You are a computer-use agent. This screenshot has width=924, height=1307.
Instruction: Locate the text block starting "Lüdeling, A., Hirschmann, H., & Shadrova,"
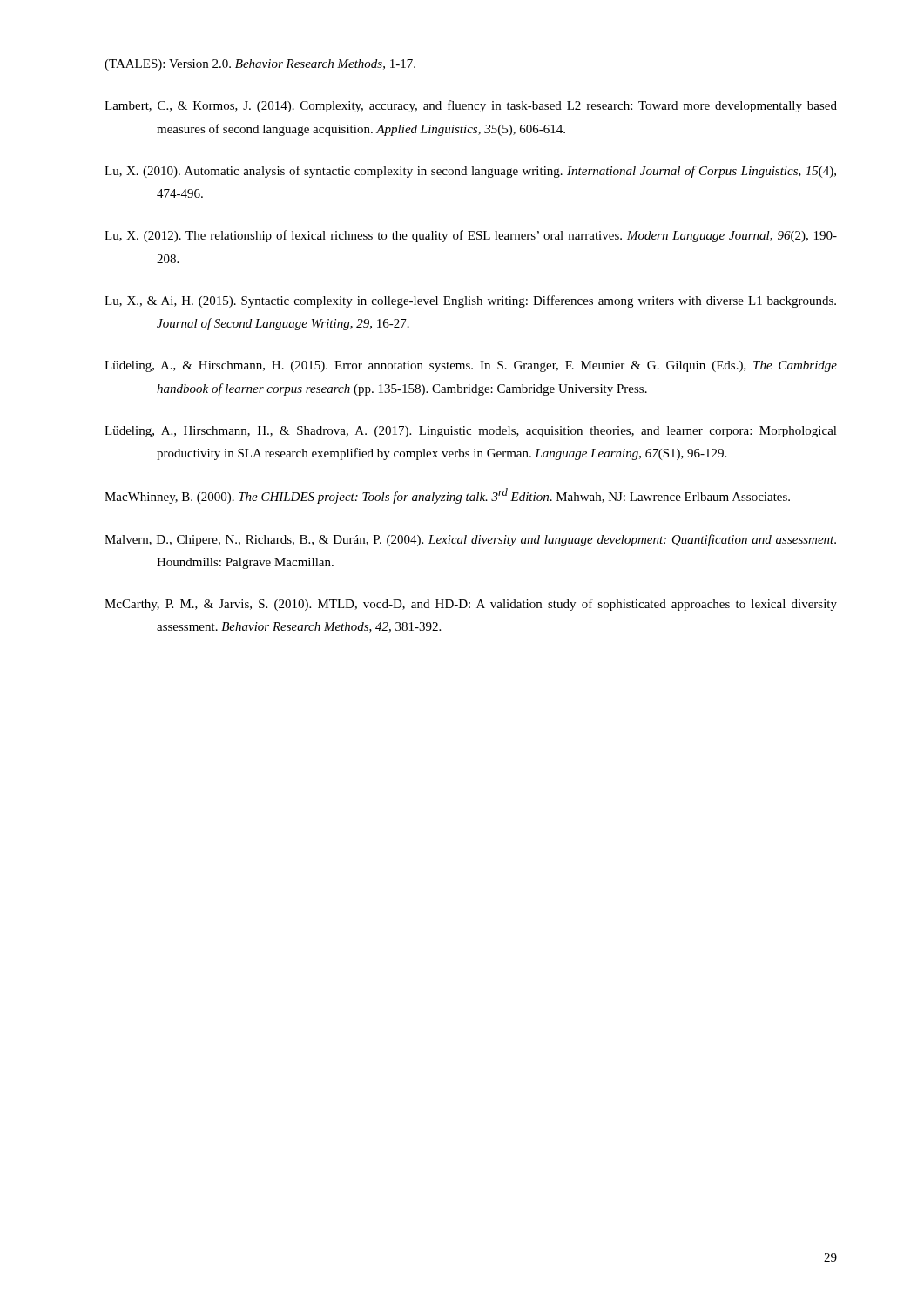tap(471, 442)
